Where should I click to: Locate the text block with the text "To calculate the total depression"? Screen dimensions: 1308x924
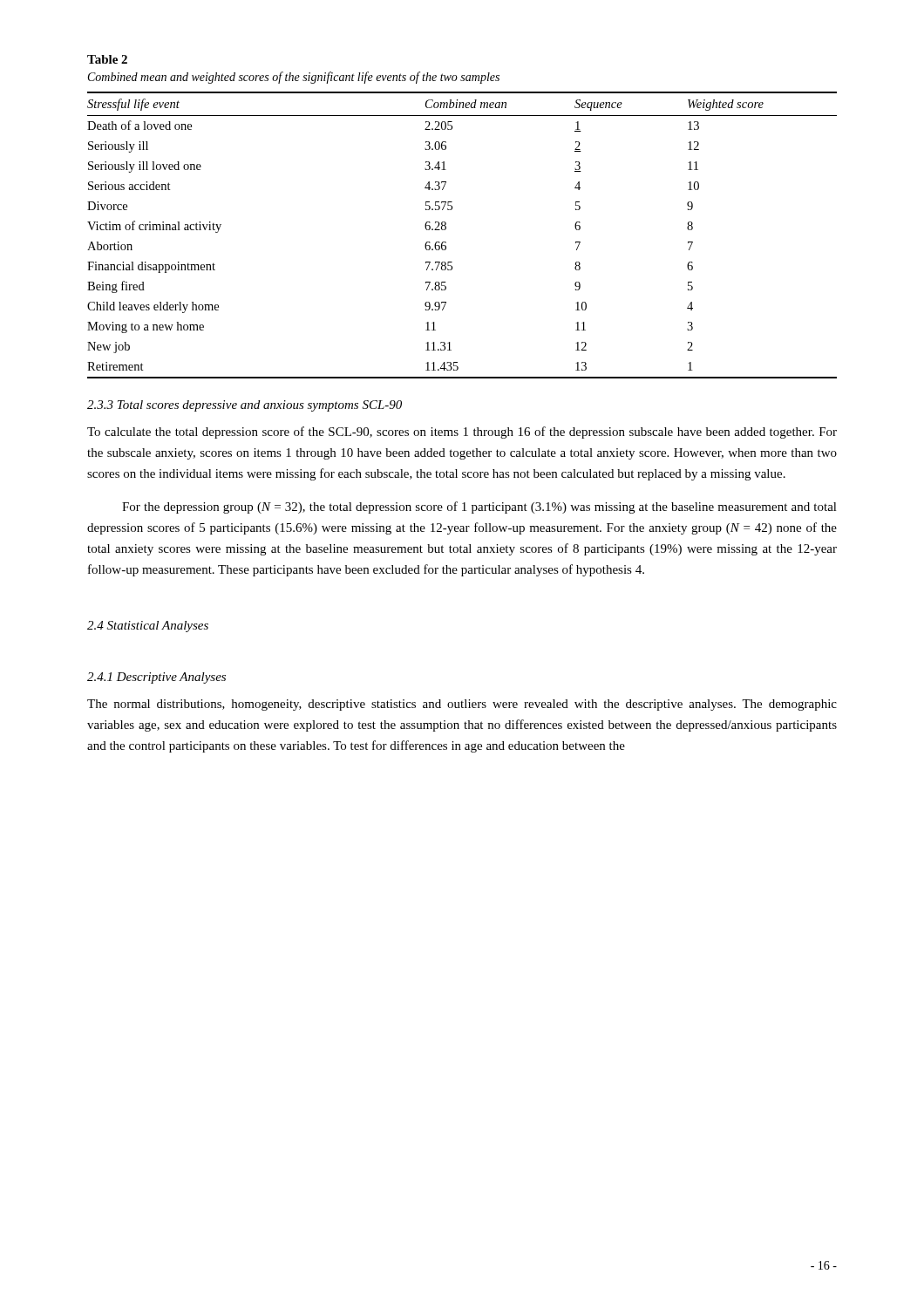tap(462, 453)
